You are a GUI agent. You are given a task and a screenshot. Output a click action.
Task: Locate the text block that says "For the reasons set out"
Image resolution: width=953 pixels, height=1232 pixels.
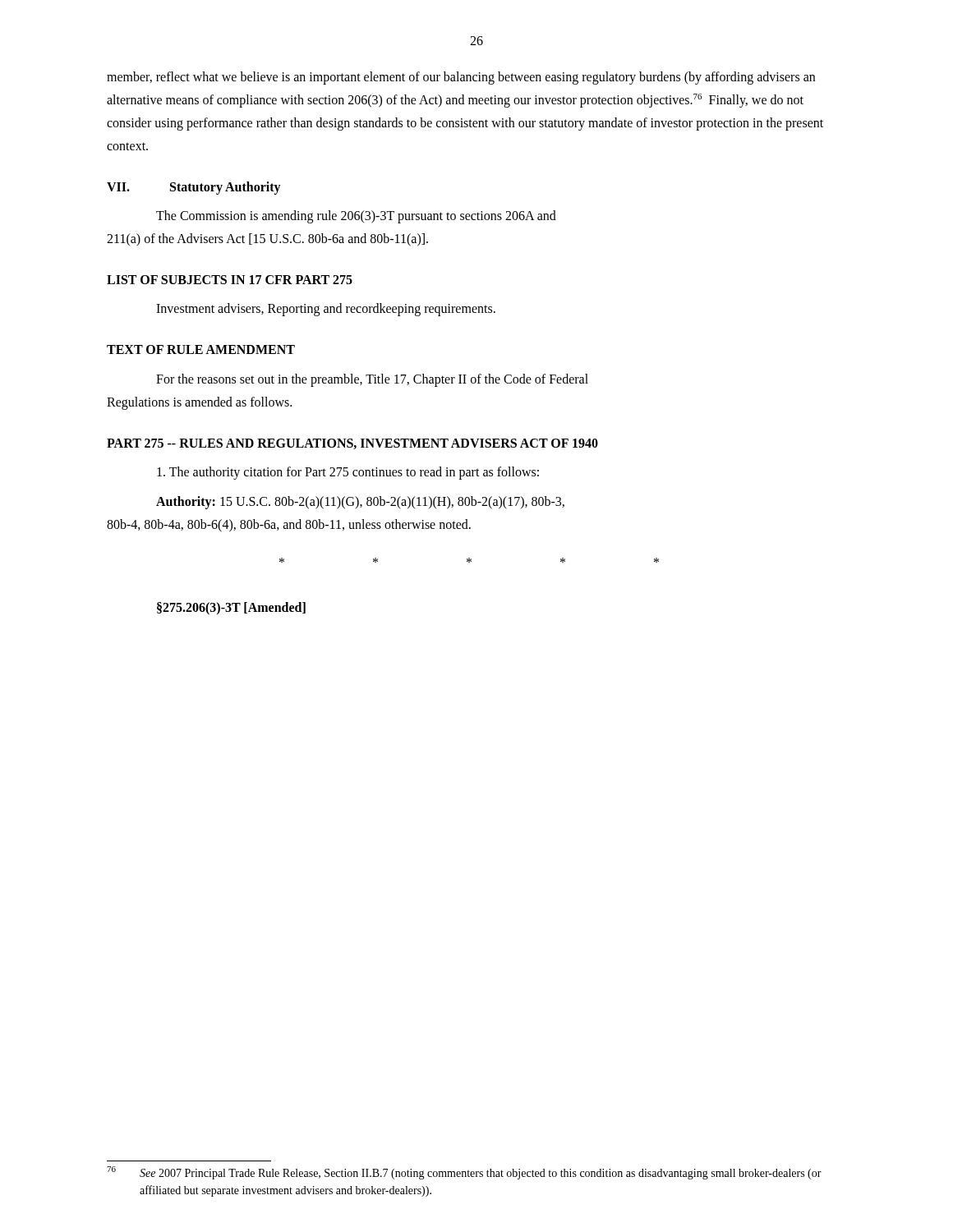[x=372, y=379]
